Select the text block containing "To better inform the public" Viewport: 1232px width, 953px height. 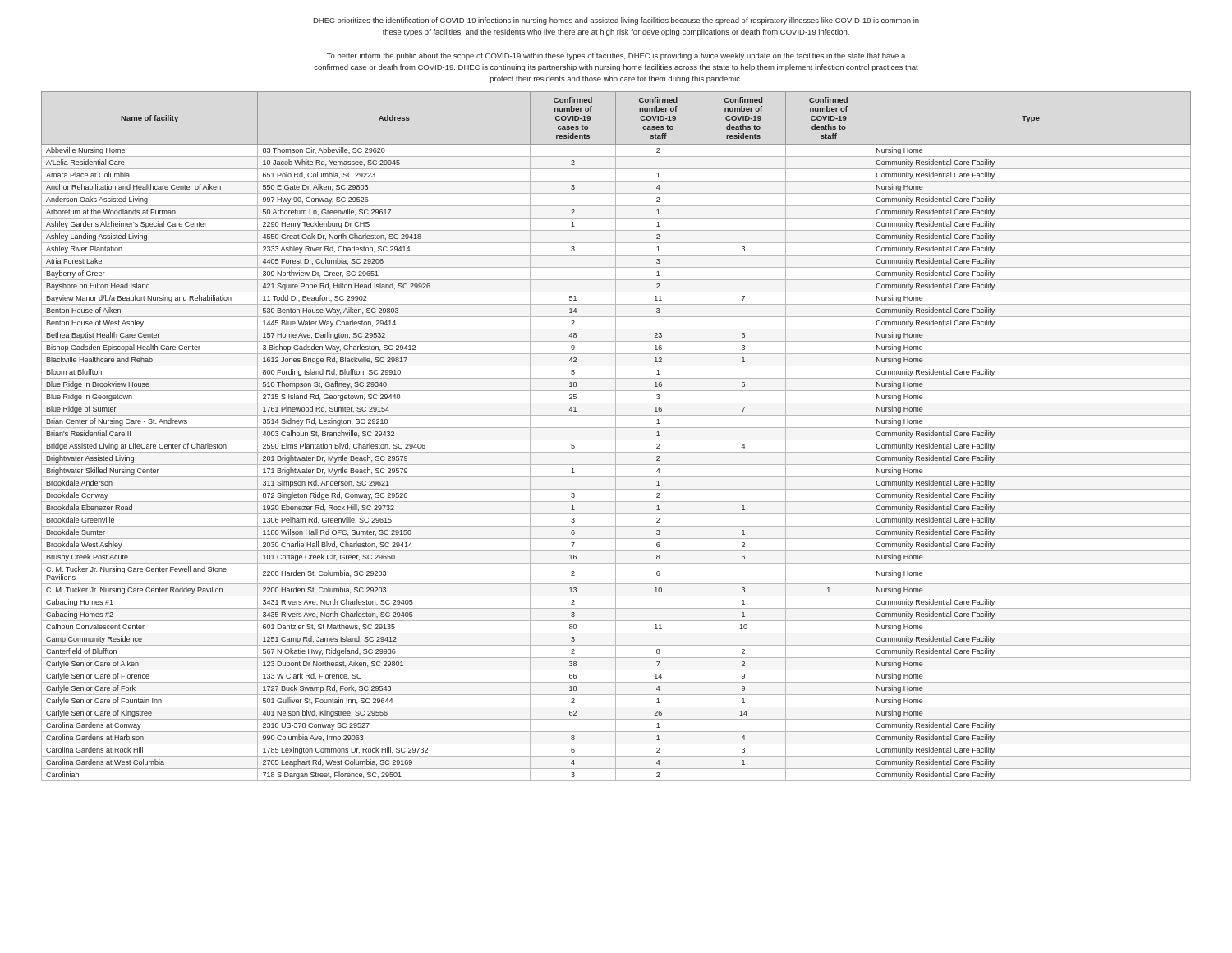coord(616,67)
